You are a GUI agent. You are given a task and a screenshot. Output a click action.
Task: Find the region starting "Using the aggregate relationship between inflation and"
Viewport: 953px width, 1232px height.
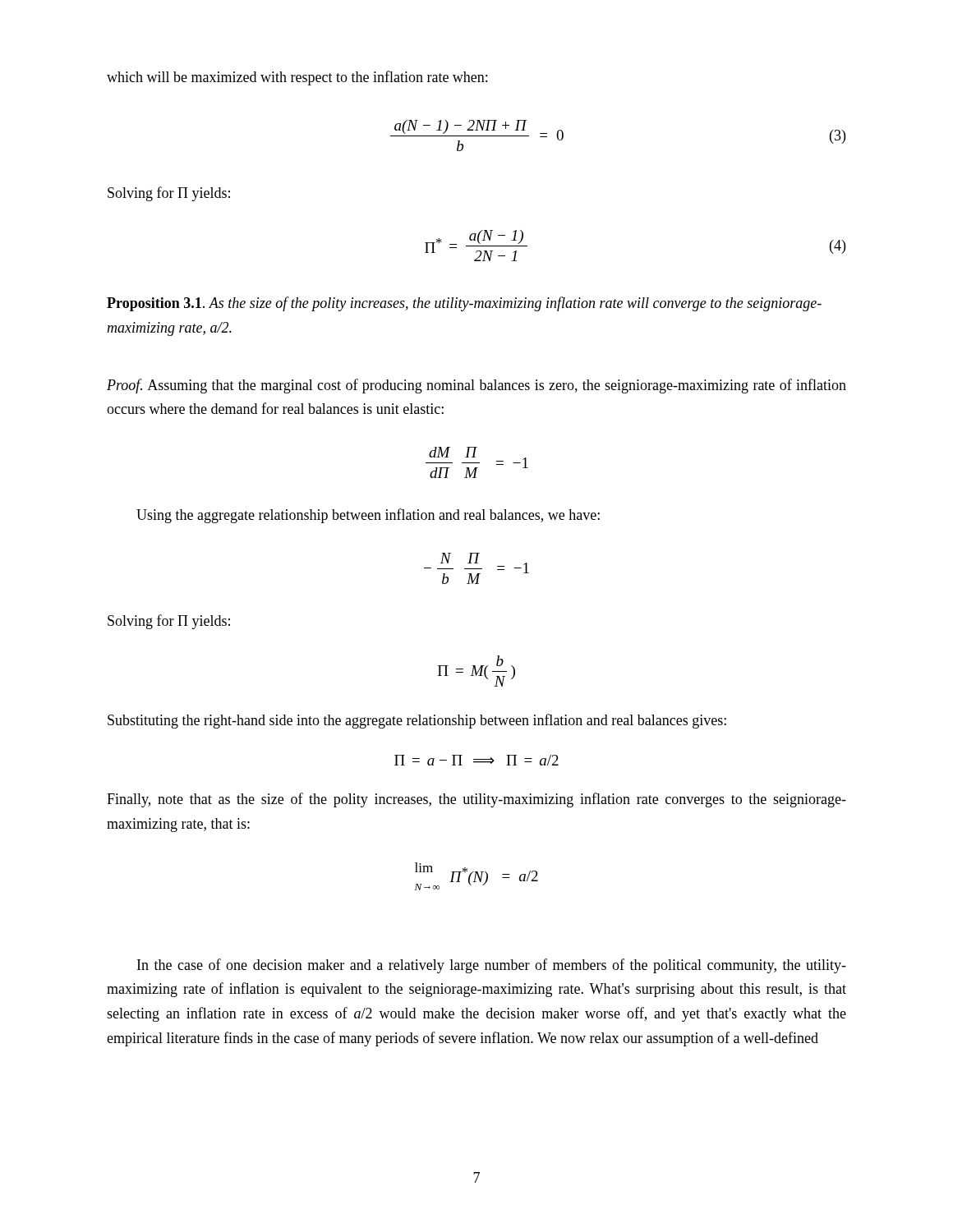[369, 515]
